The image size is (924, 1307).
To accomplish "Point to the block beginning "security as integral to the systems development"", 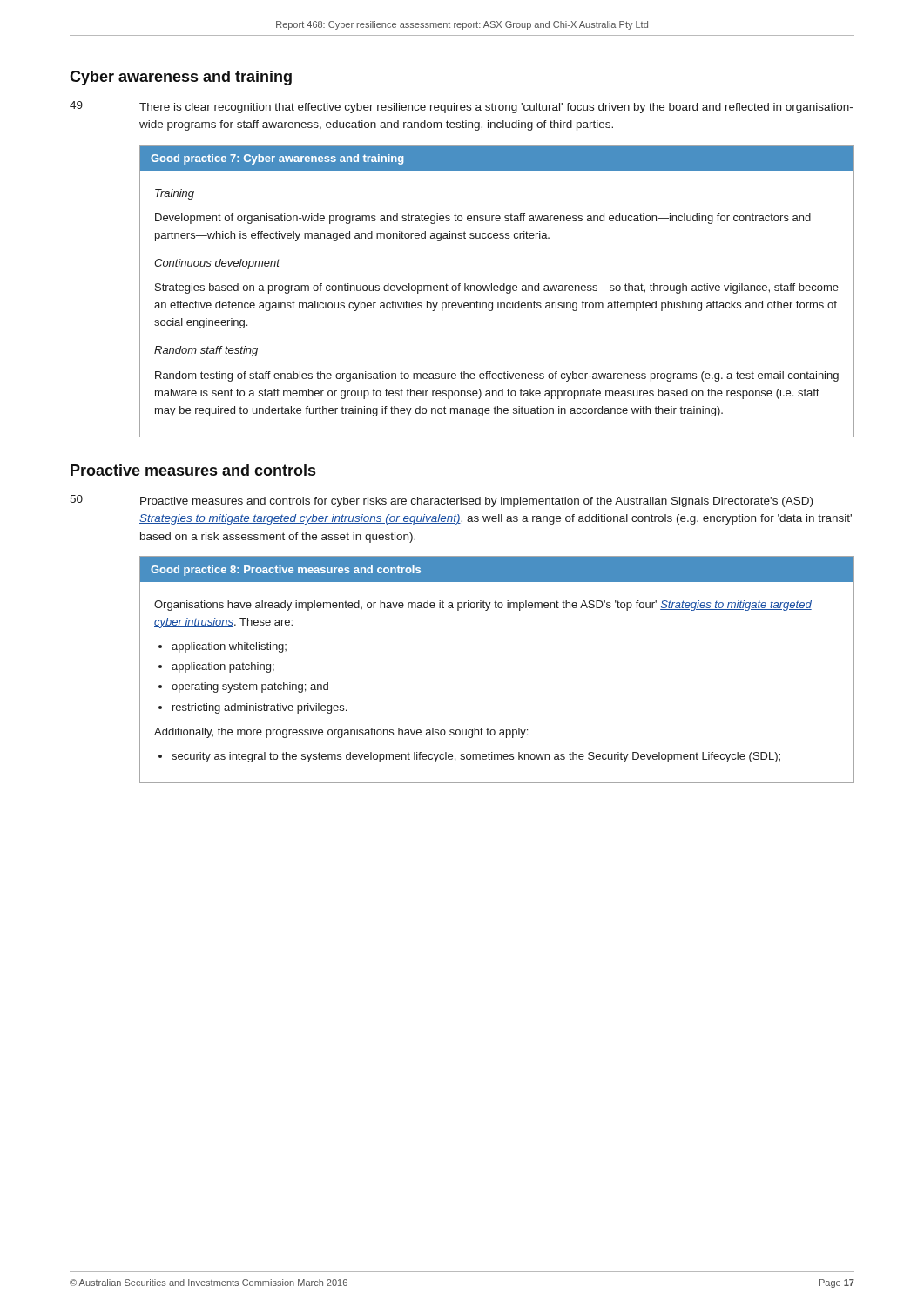I will pos(476,756).
